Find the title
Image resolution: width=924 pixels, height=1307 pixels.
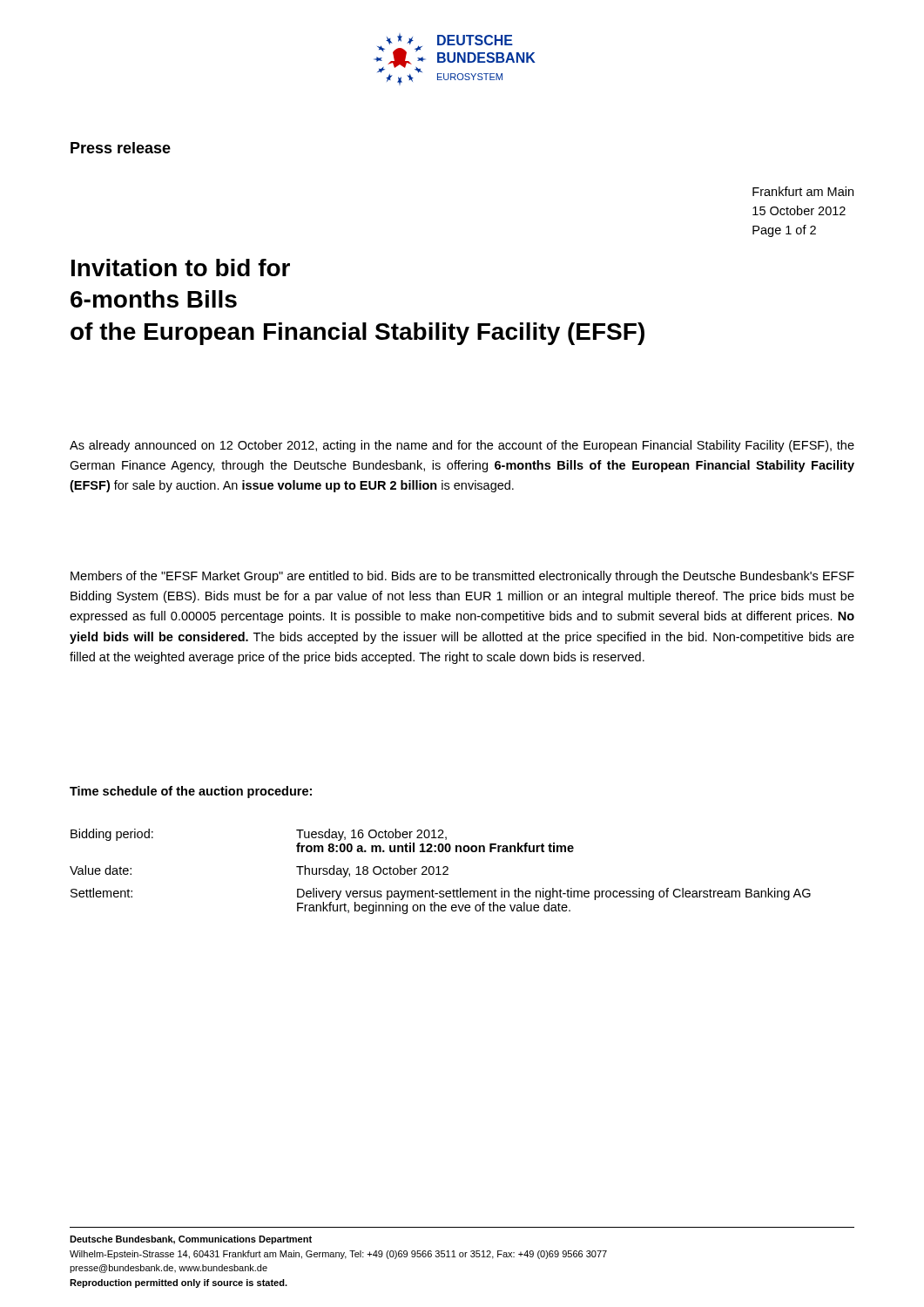click(462, 300)
